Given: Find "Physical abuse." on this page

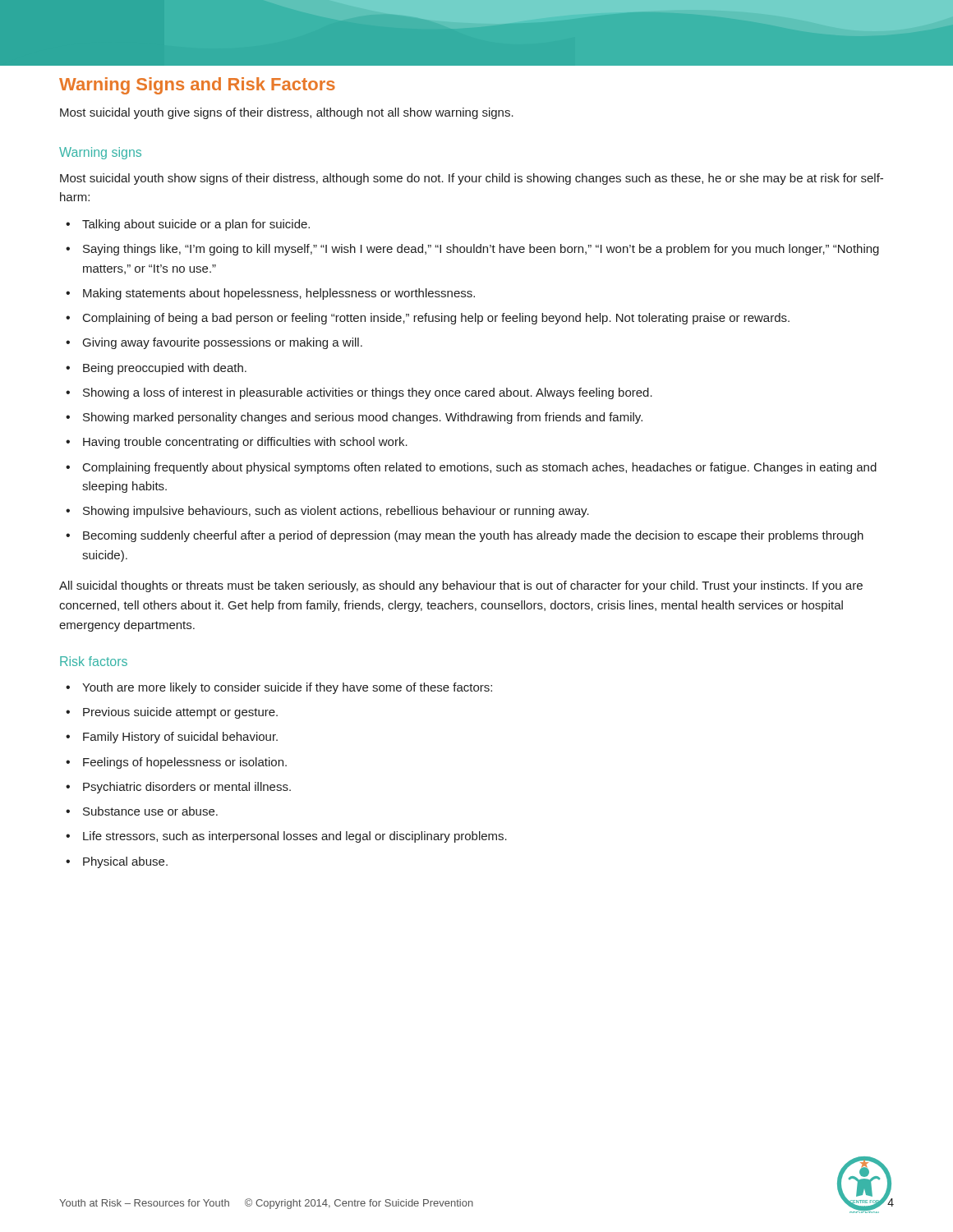Looking at the screenshot, I should click(117, 862).
